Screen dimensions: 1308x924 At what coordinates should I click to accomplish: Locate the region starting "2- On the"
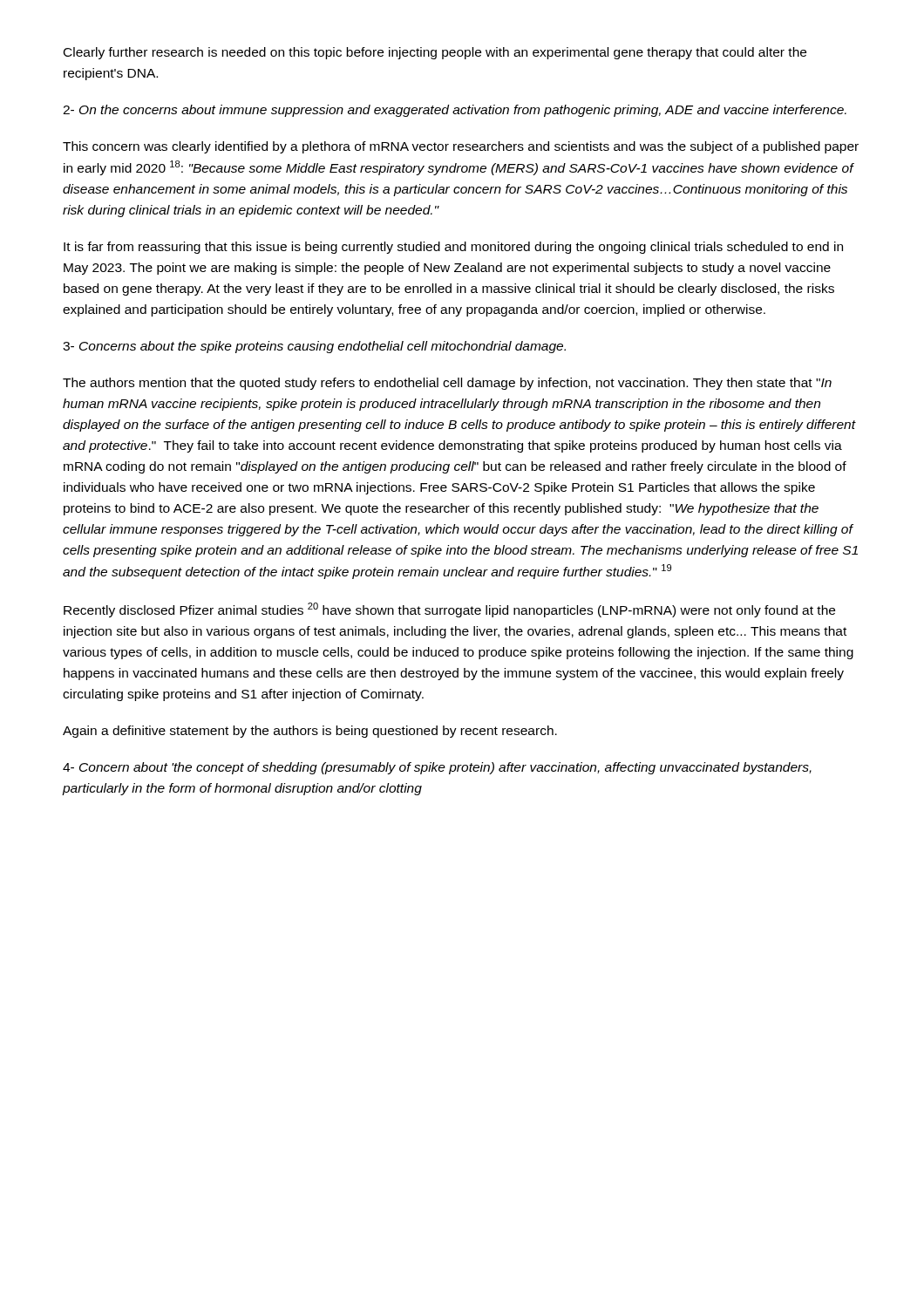click(x=455, y=109)
